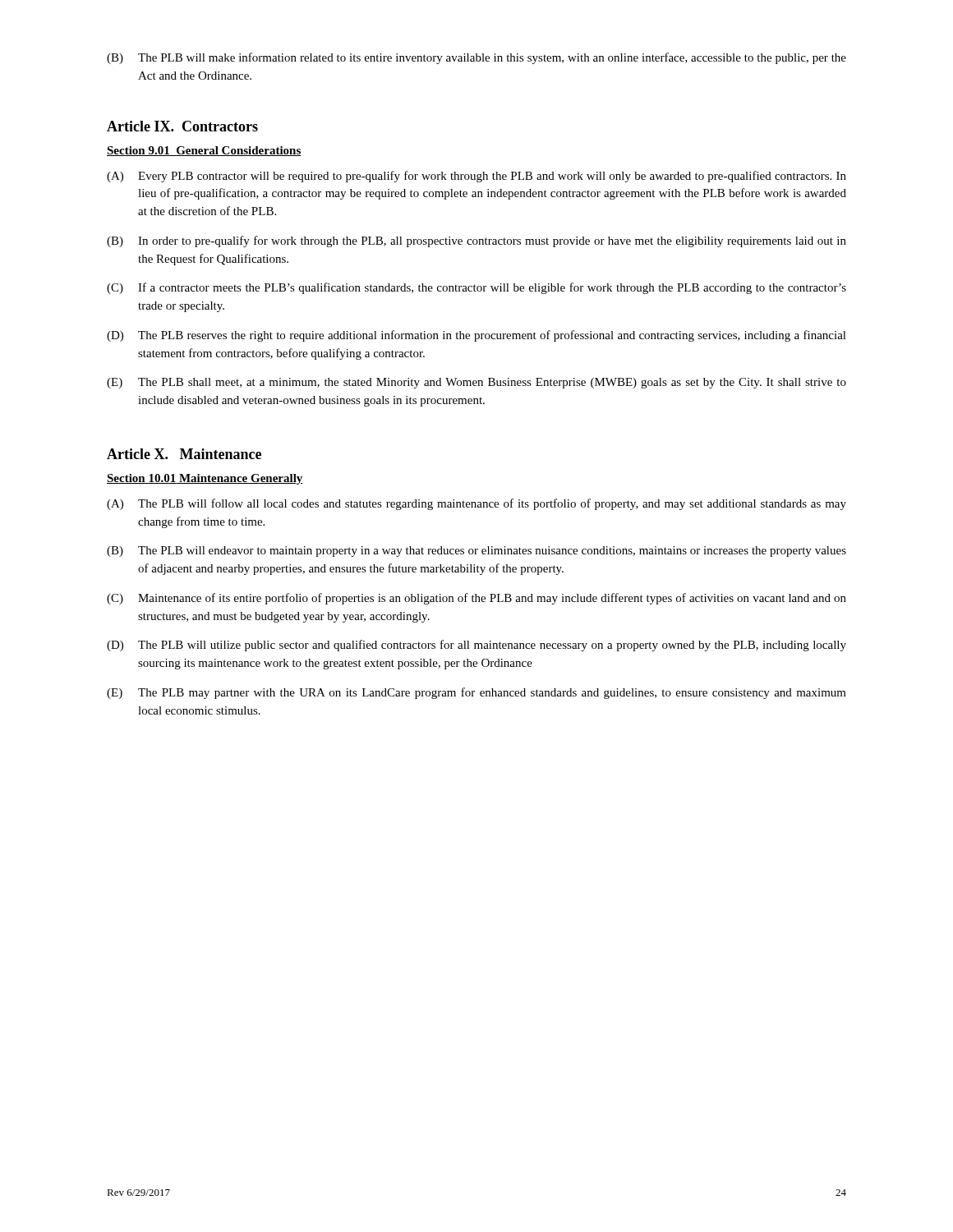Click where it says "Section 9.01 General Considerations"
Screen dimensions: 1232x953
pyautogui.click(x=204, y=150)
